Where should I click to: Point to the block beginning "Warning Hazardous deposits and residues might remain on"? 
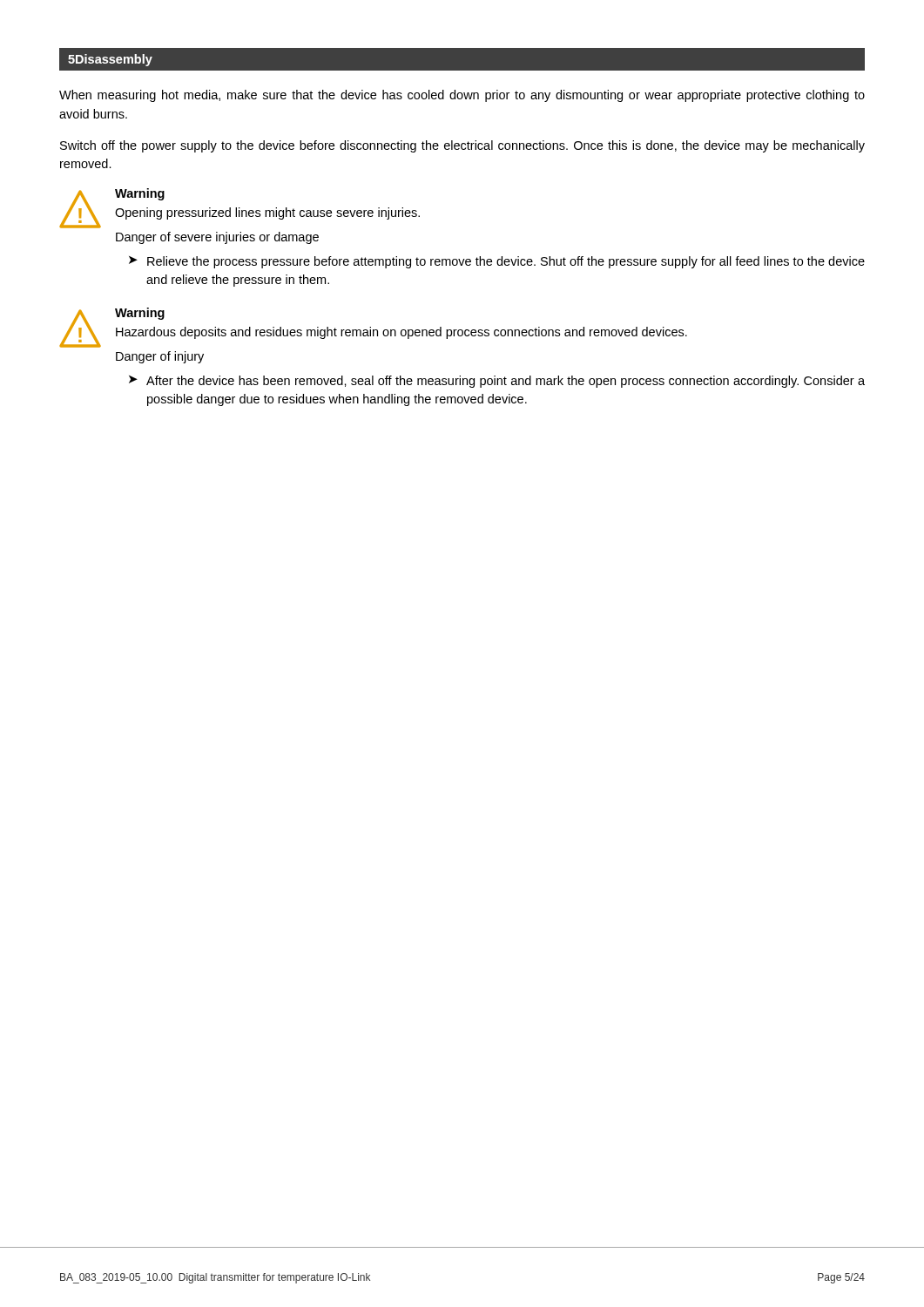click(490, 336)
